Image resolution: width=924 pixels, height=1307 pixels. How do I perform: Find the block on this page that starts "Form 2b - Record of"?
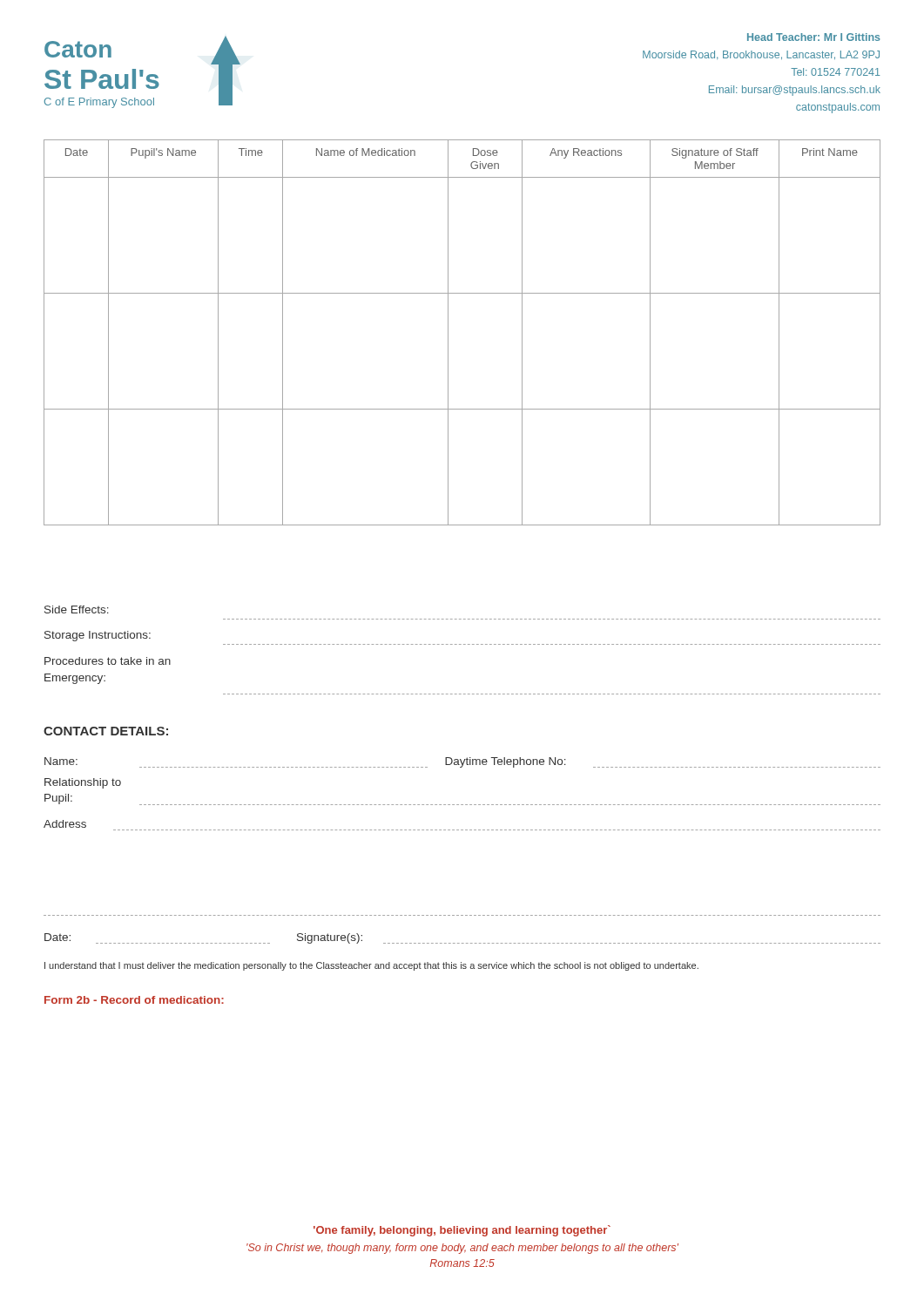pos(134,1000)
